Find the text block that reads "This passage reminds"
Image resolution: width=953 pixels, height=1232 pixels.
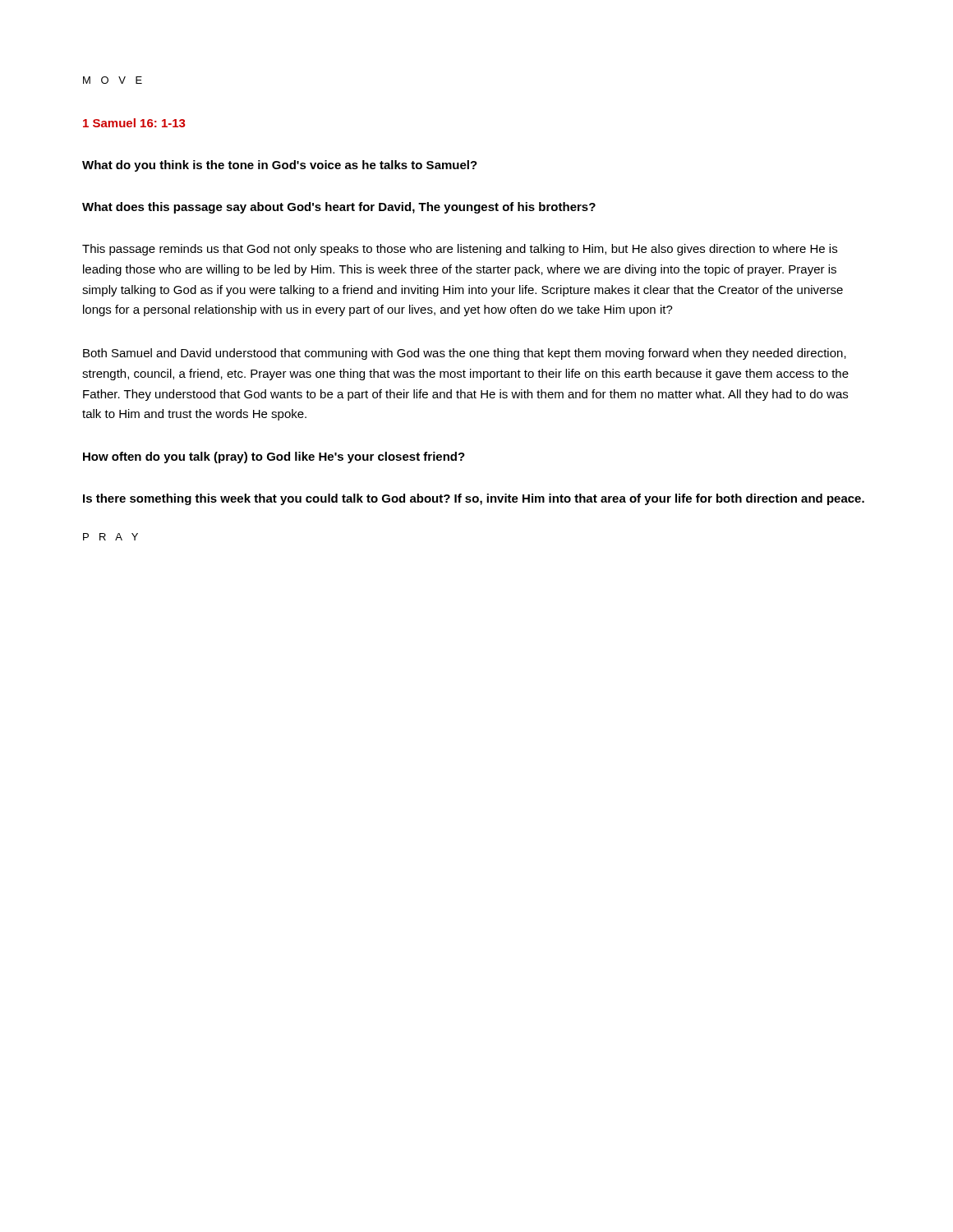pos(463,279)
